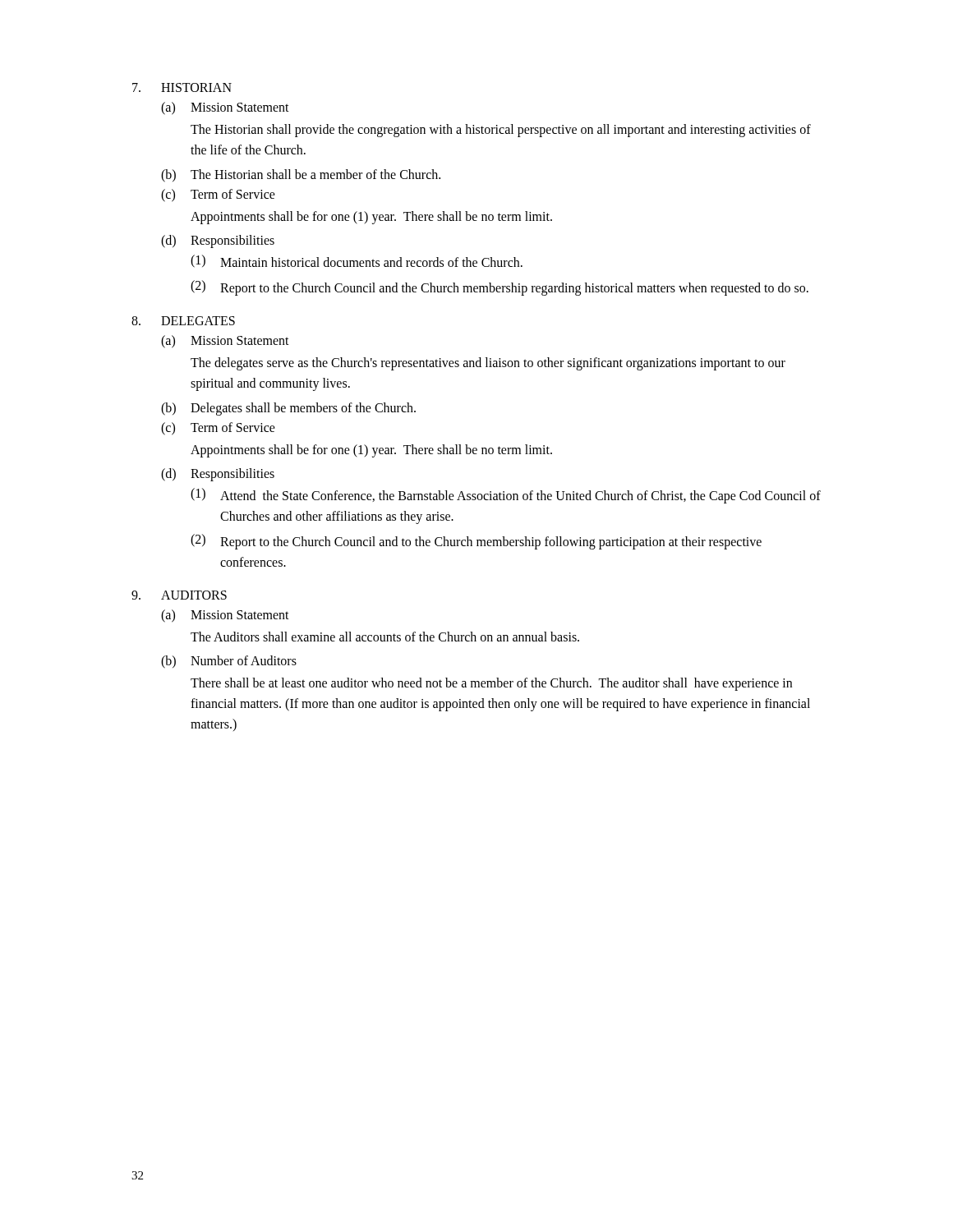Viewport: 953px width, 1232px height.
Task: Find the element starting "8. DELEGATES"
Action: coord(183,321)
